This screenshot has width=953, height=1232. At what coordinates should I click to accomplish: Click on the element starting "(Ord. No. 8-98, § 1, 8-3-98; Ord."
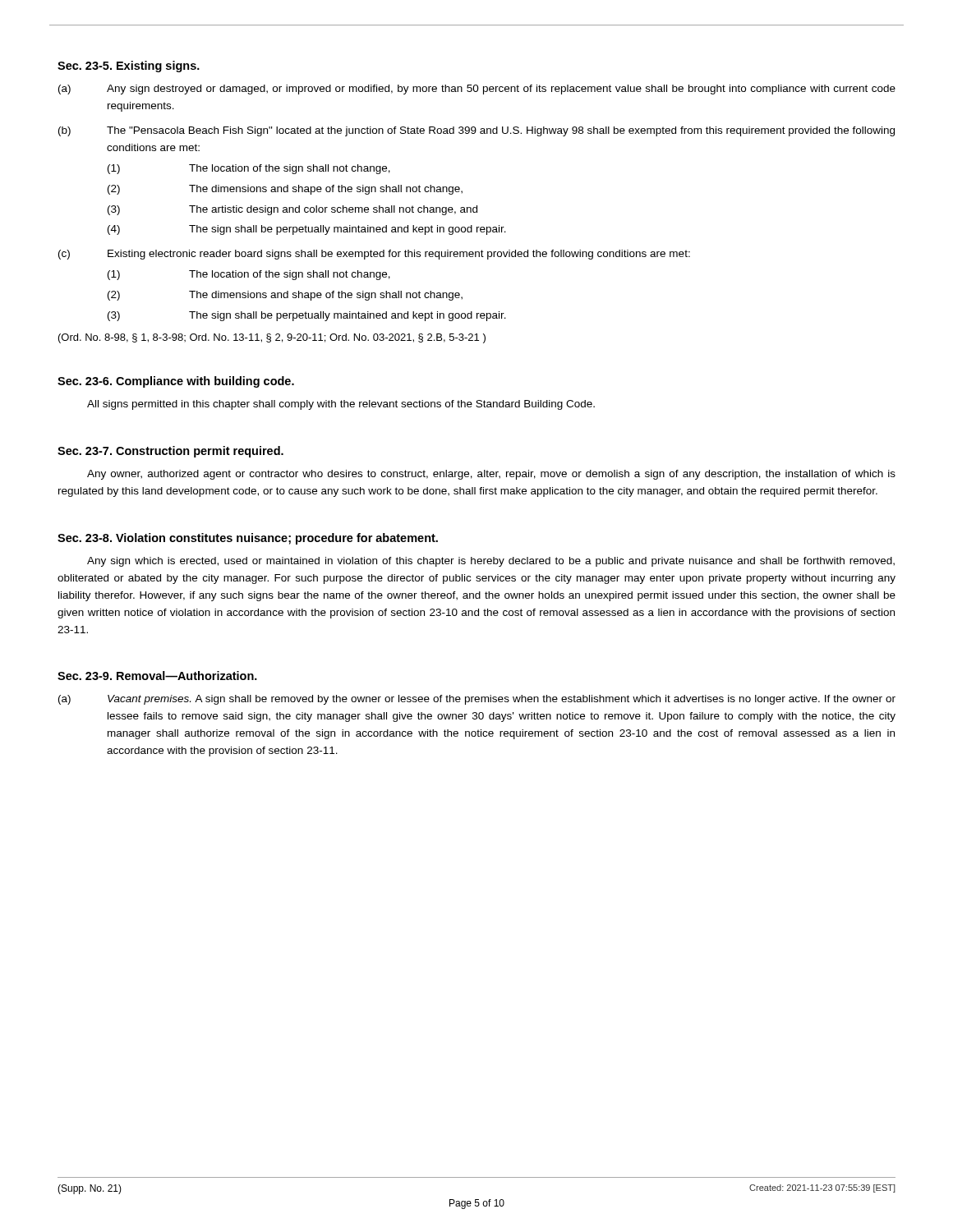(272, 337)
